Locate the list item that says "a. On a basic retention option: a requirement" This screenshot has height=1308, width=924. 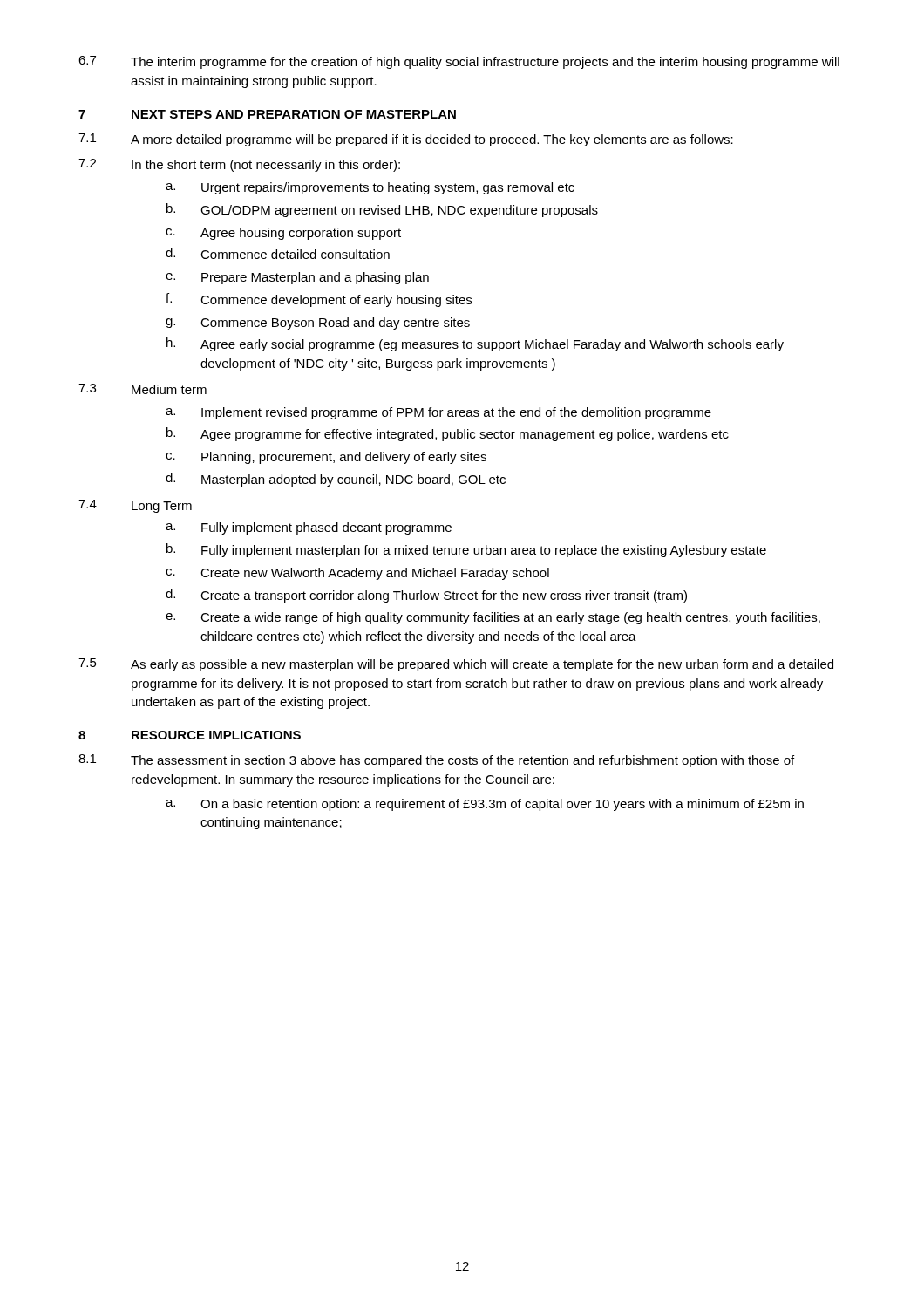tap(506, 813)
